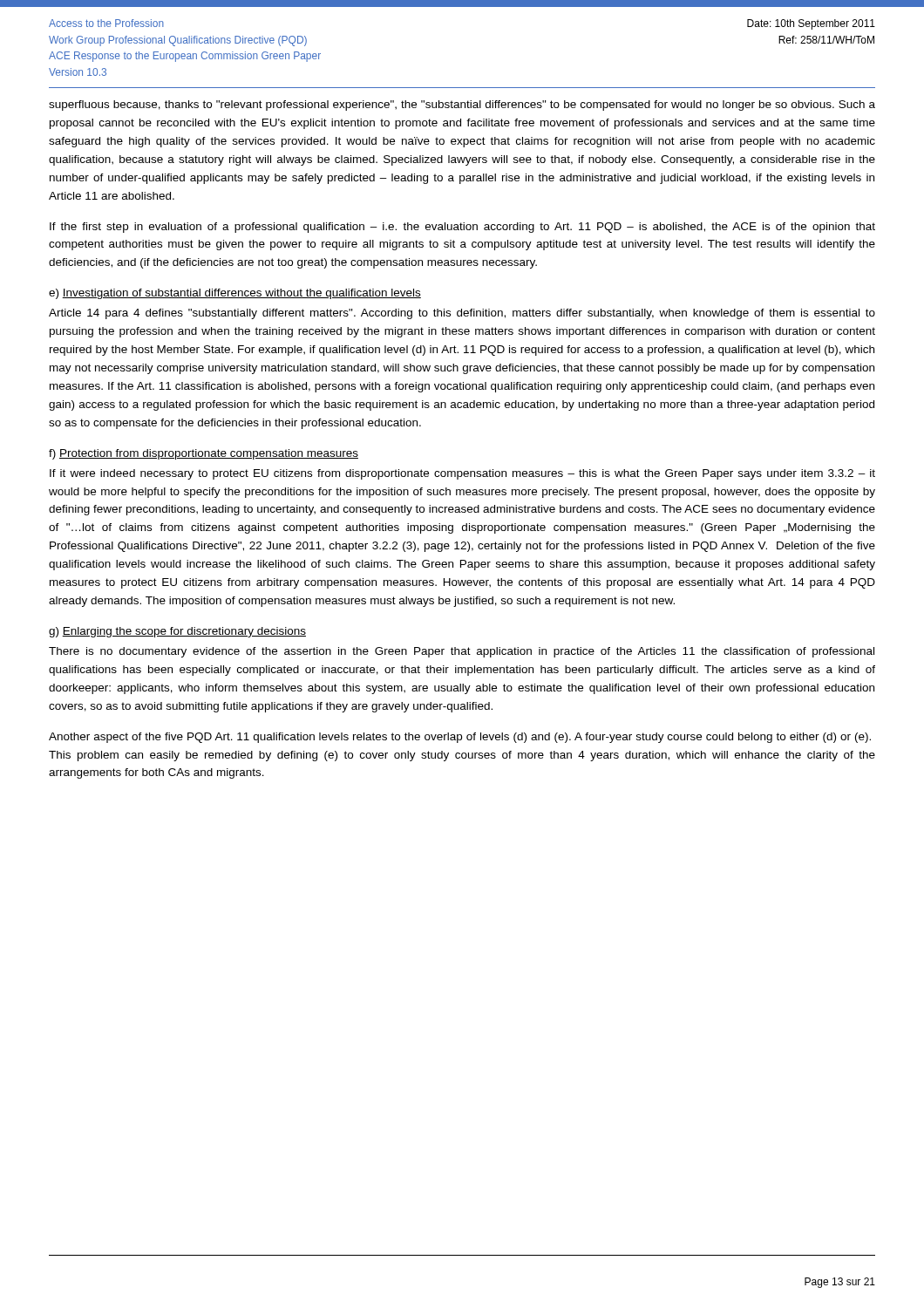
Task: Locate the section header that opens with "f) Protection from disproportionate compensation"
Action: [204, 453]
